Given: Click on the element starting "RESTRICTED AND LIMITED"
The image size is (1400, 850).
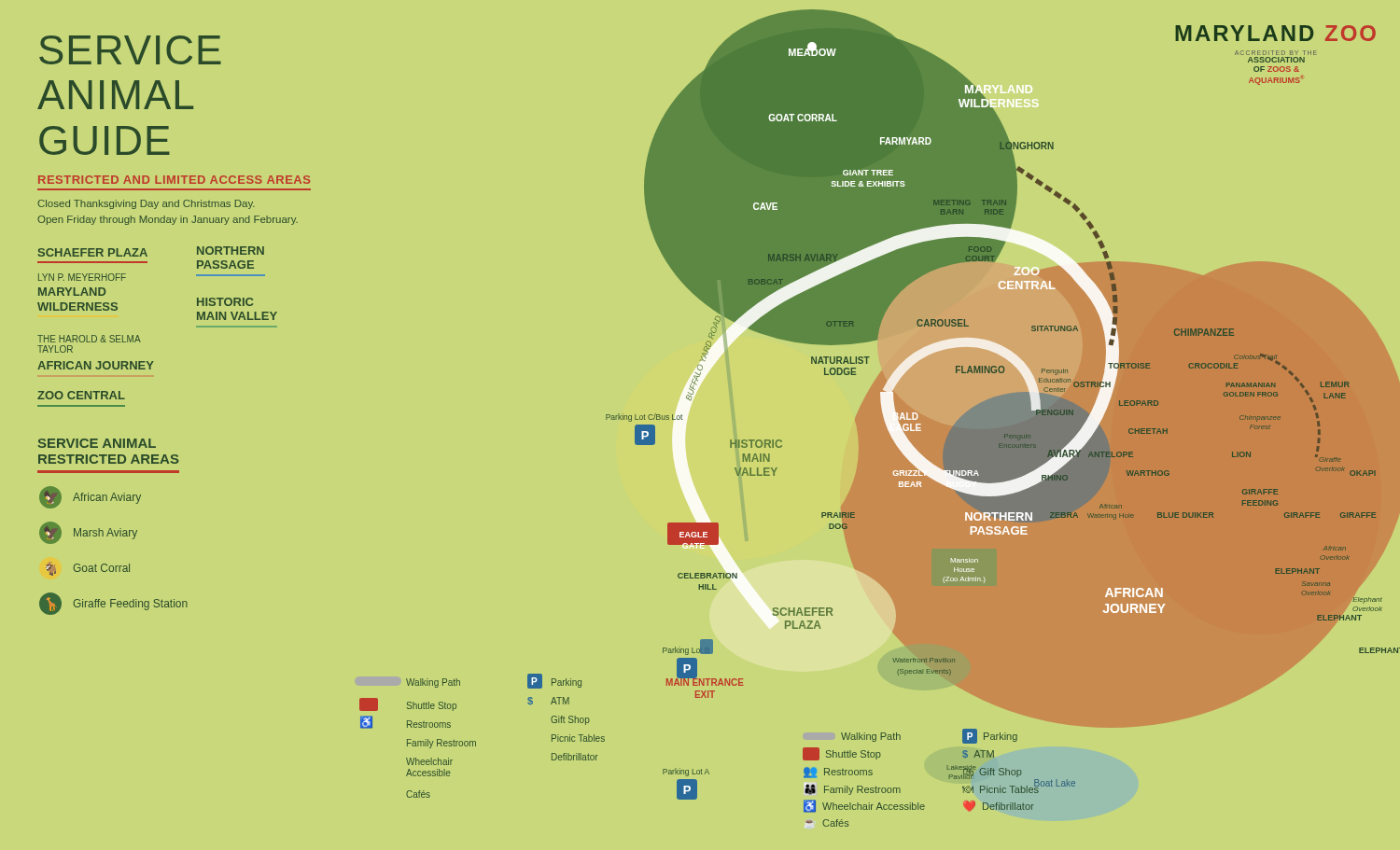Looking at the screenshot, I should point(174,182).
